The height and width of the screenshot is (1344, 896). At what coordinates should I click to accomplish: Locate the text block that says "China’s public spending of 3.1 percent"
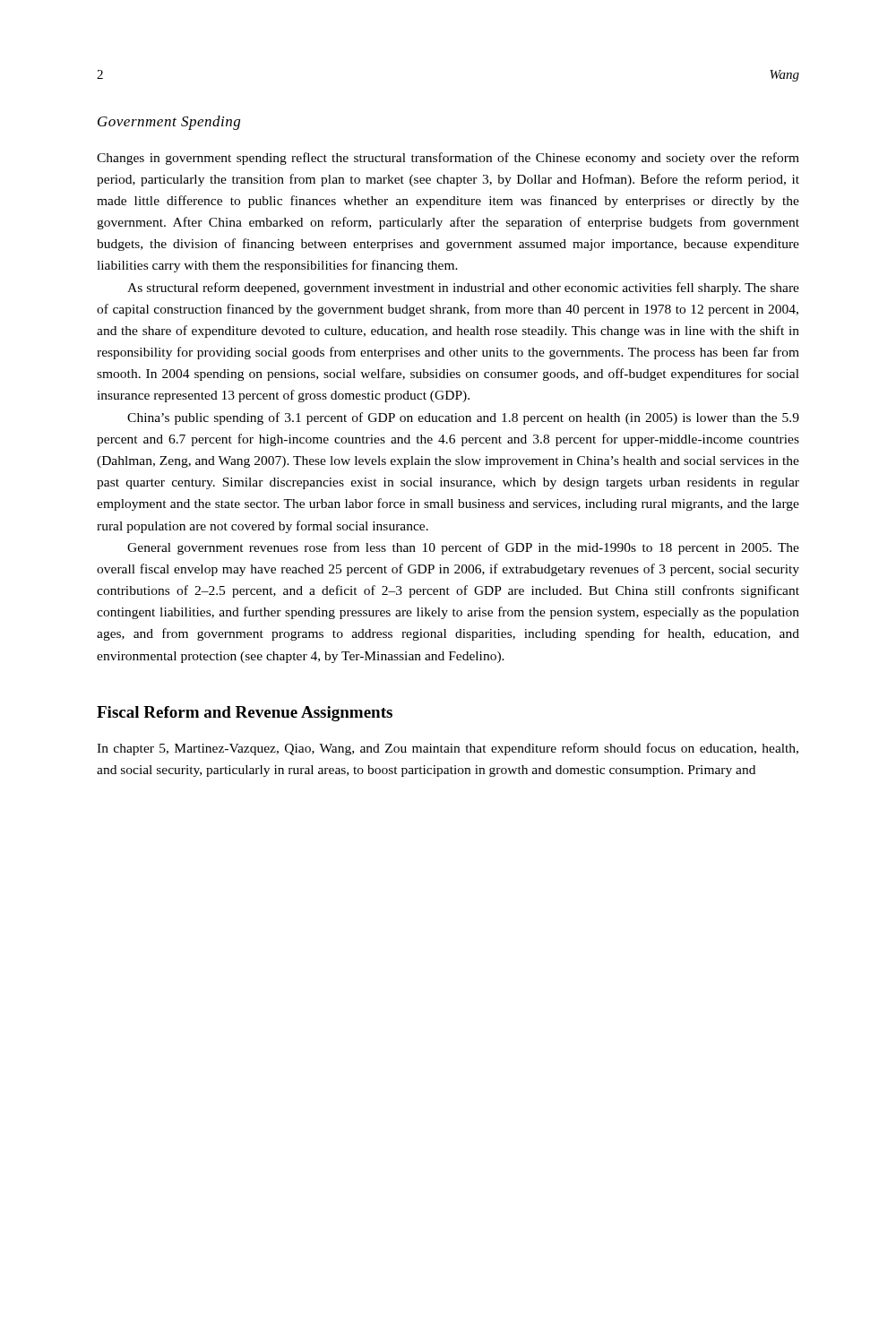448,471
